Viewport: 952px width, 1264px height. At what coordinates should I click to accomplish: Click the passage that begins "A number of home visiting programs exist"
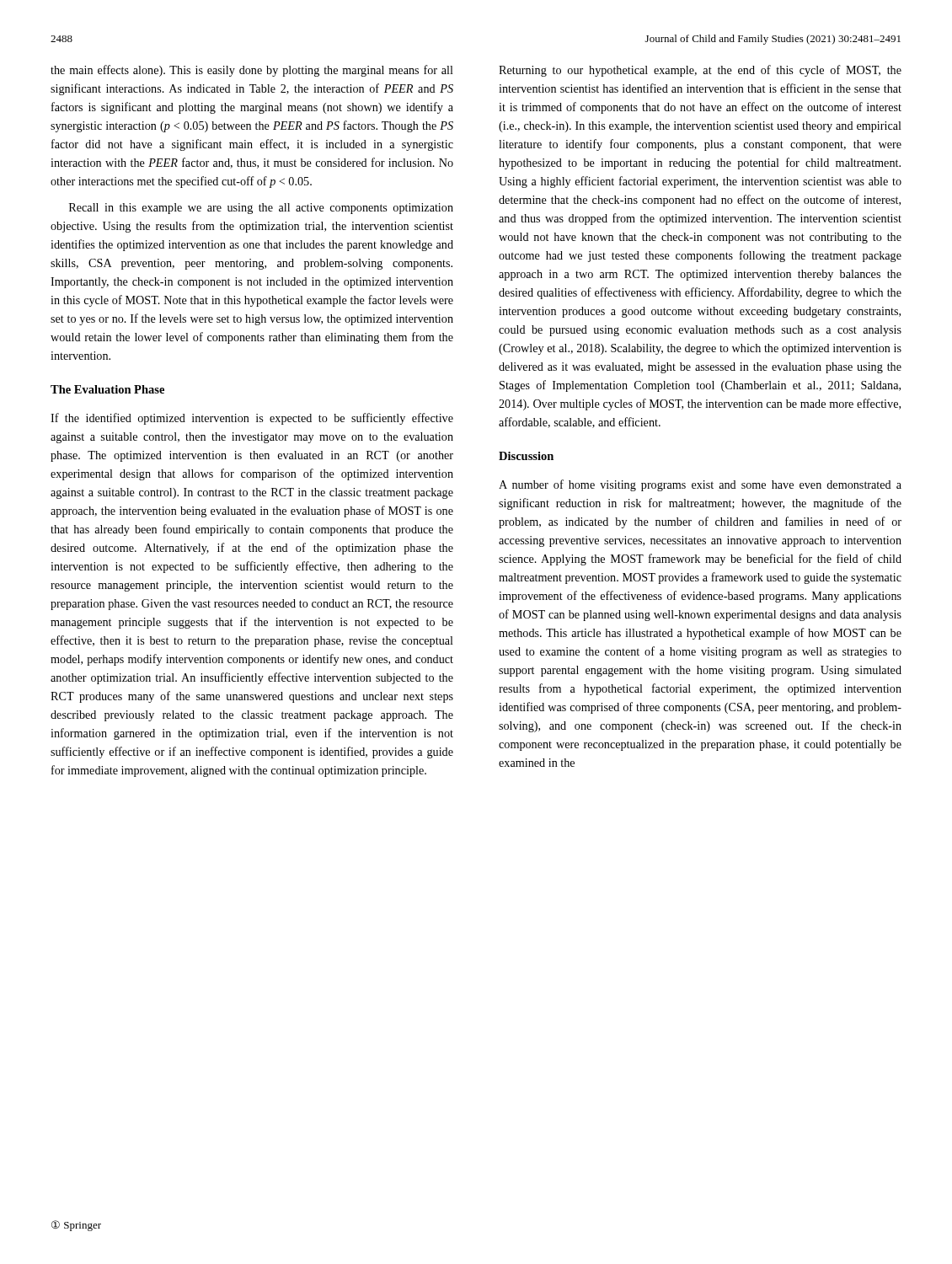[700, 624]
